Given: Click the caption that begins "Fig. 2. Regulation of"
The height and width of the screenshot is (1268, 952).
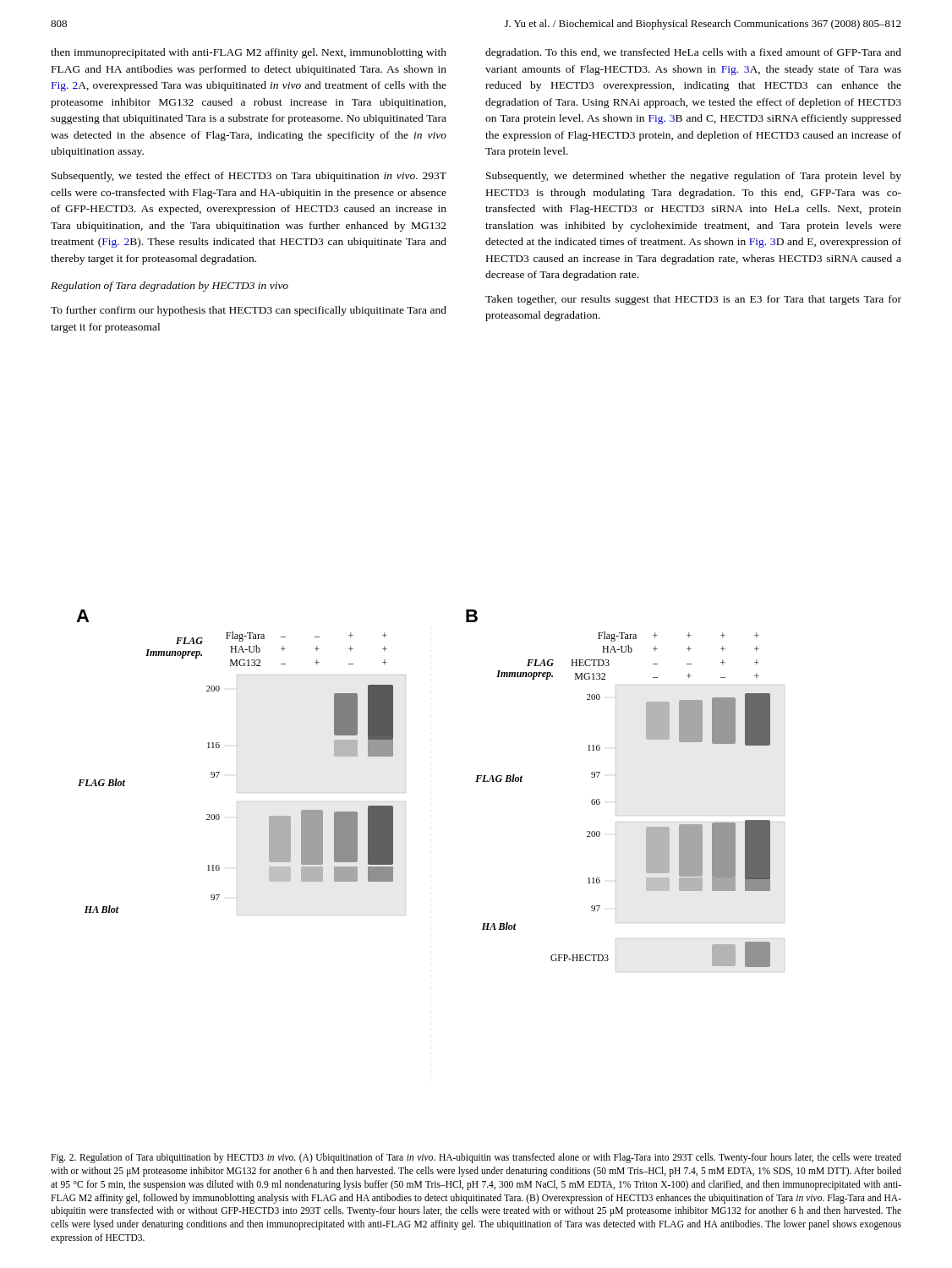Looking at the screenshot, I should tap(476, 1197).
